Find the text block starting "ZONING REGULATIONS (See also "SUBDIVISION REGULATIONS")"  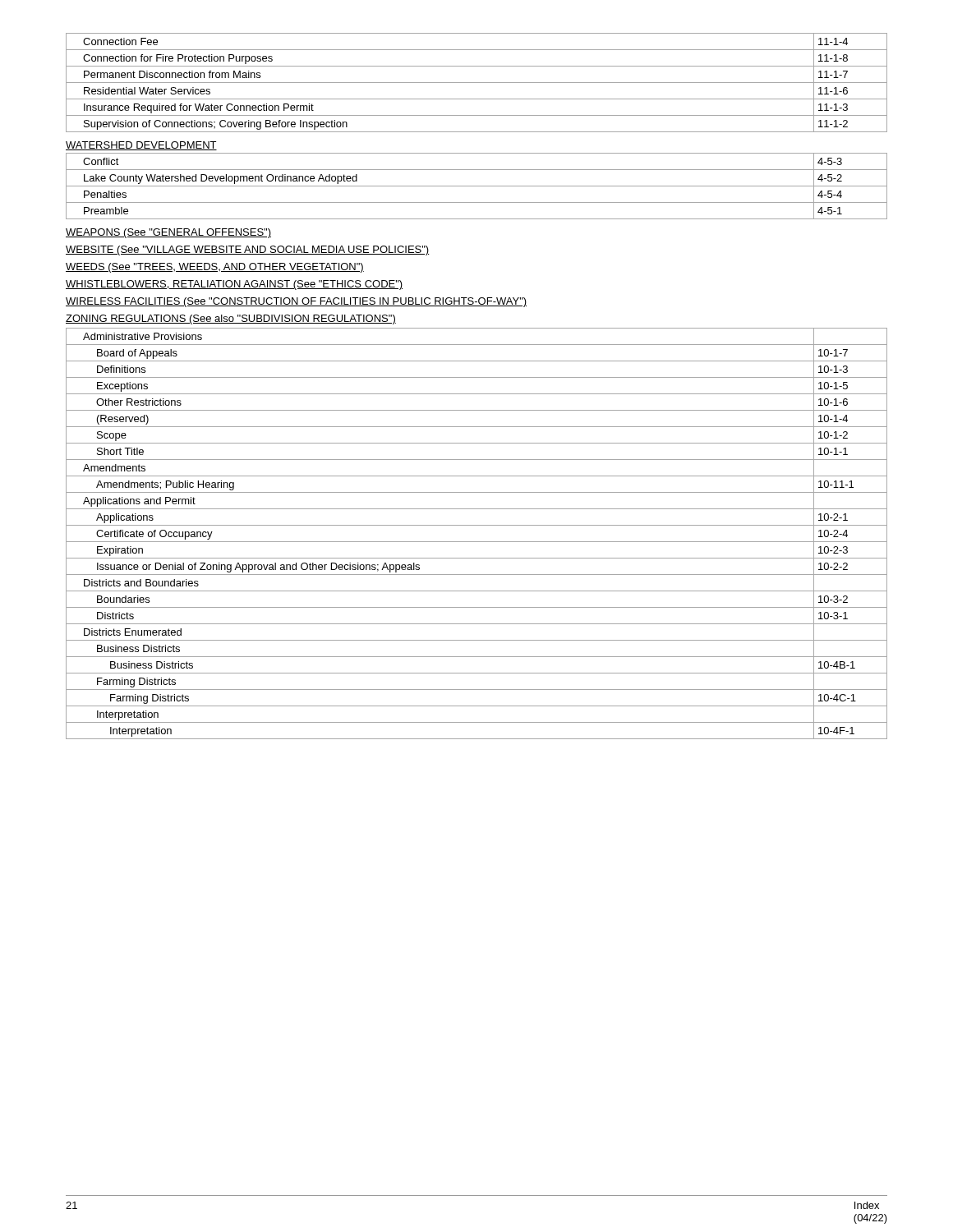[231, 318]
